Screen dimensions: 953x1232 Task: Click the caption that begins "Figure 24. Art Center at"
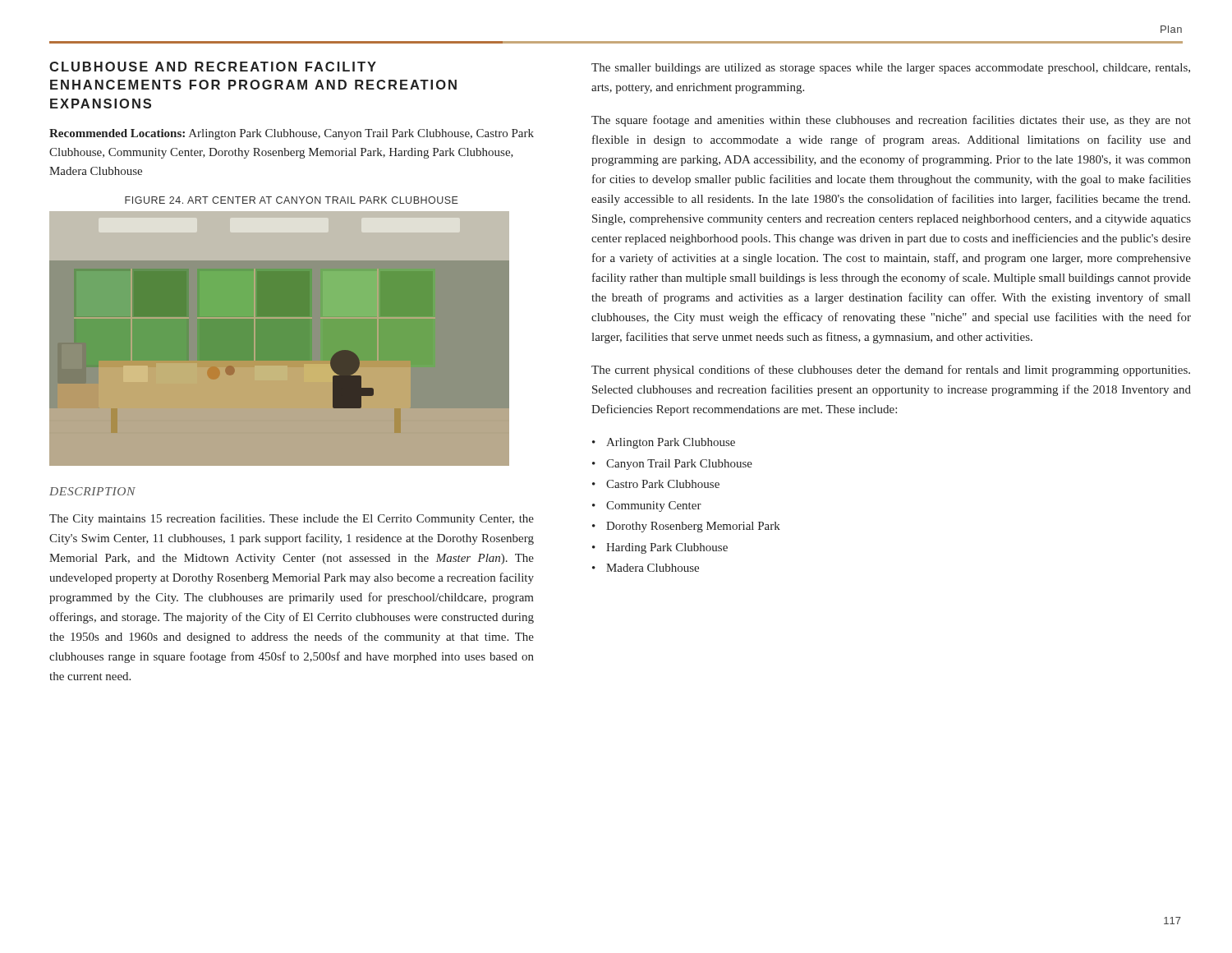click(x=292, y=200)
